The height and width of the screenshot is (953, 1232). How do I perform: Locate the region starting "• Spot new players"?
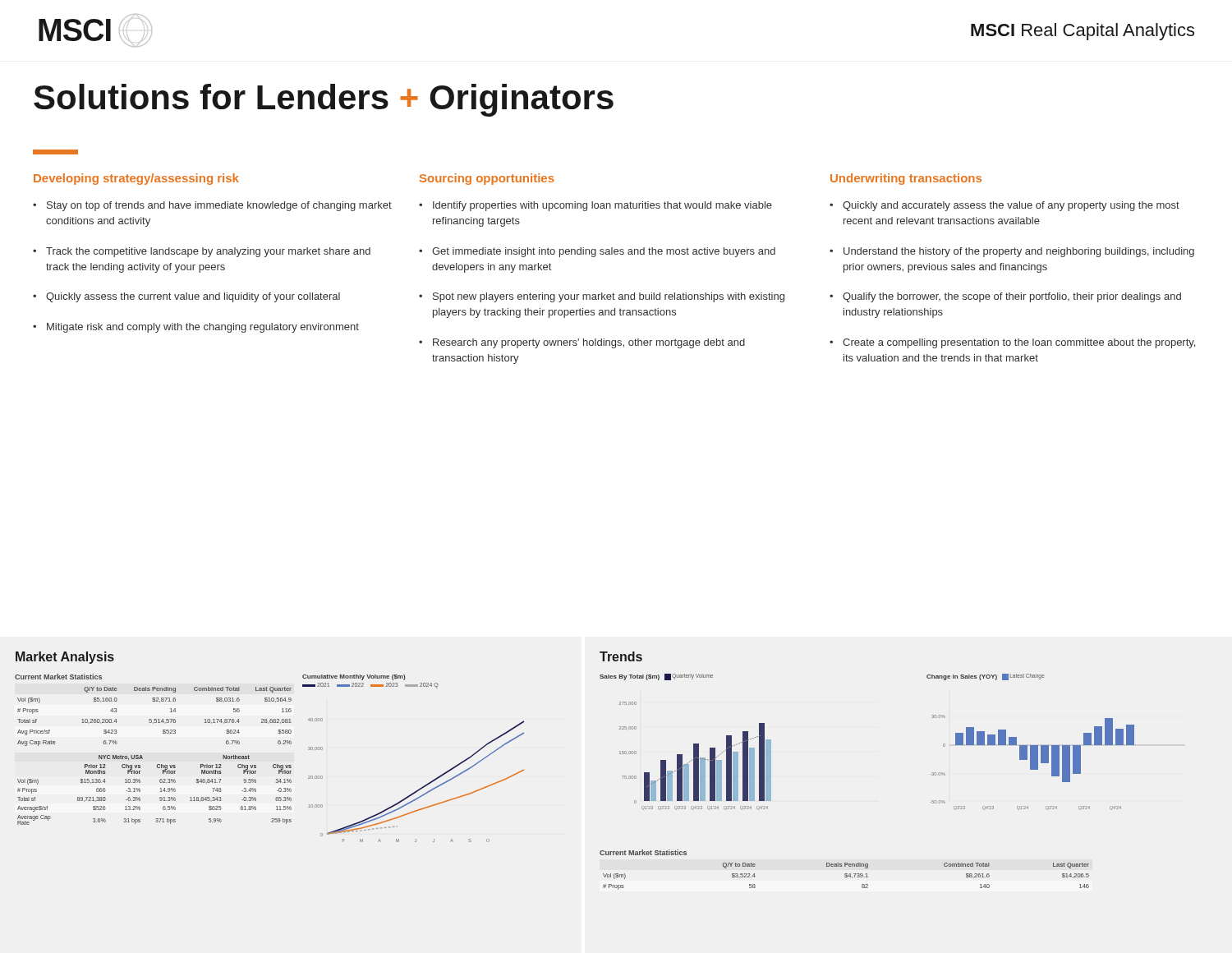[602, 304]
